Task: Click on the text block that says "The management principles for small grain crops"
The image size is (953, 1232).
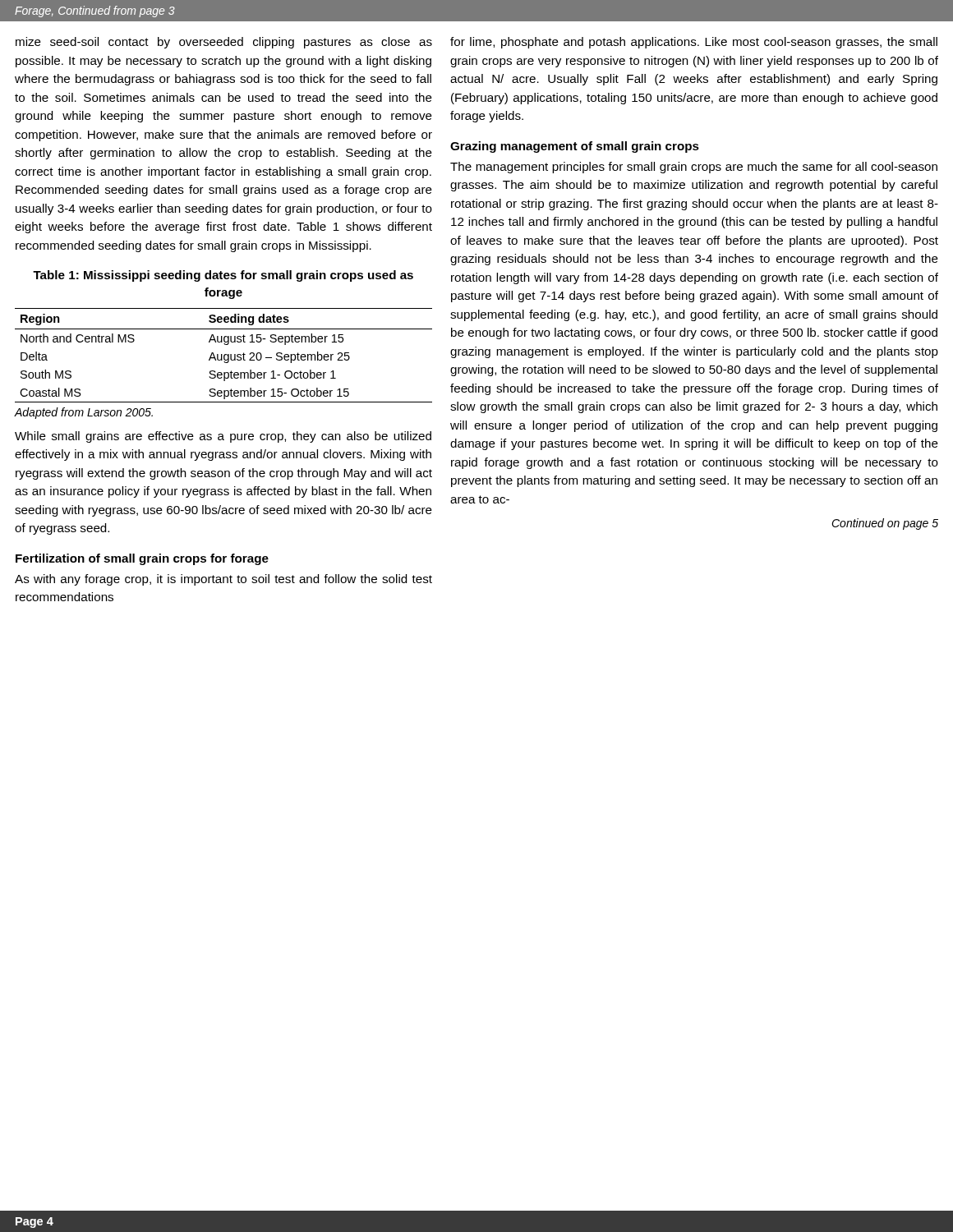Action: click(x=694, y=332)
